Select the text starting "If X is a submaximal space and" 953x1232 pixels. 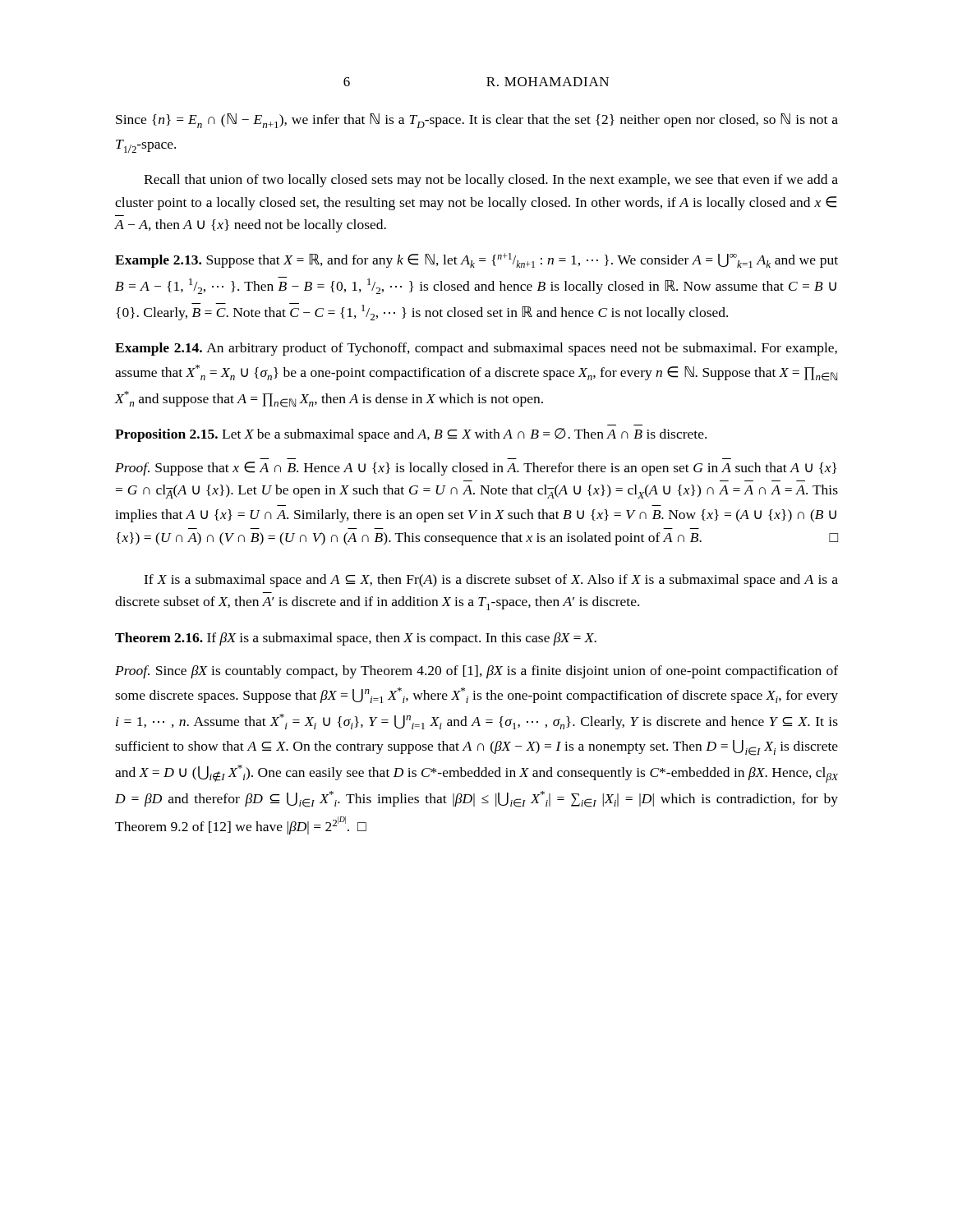coord(476,592)
